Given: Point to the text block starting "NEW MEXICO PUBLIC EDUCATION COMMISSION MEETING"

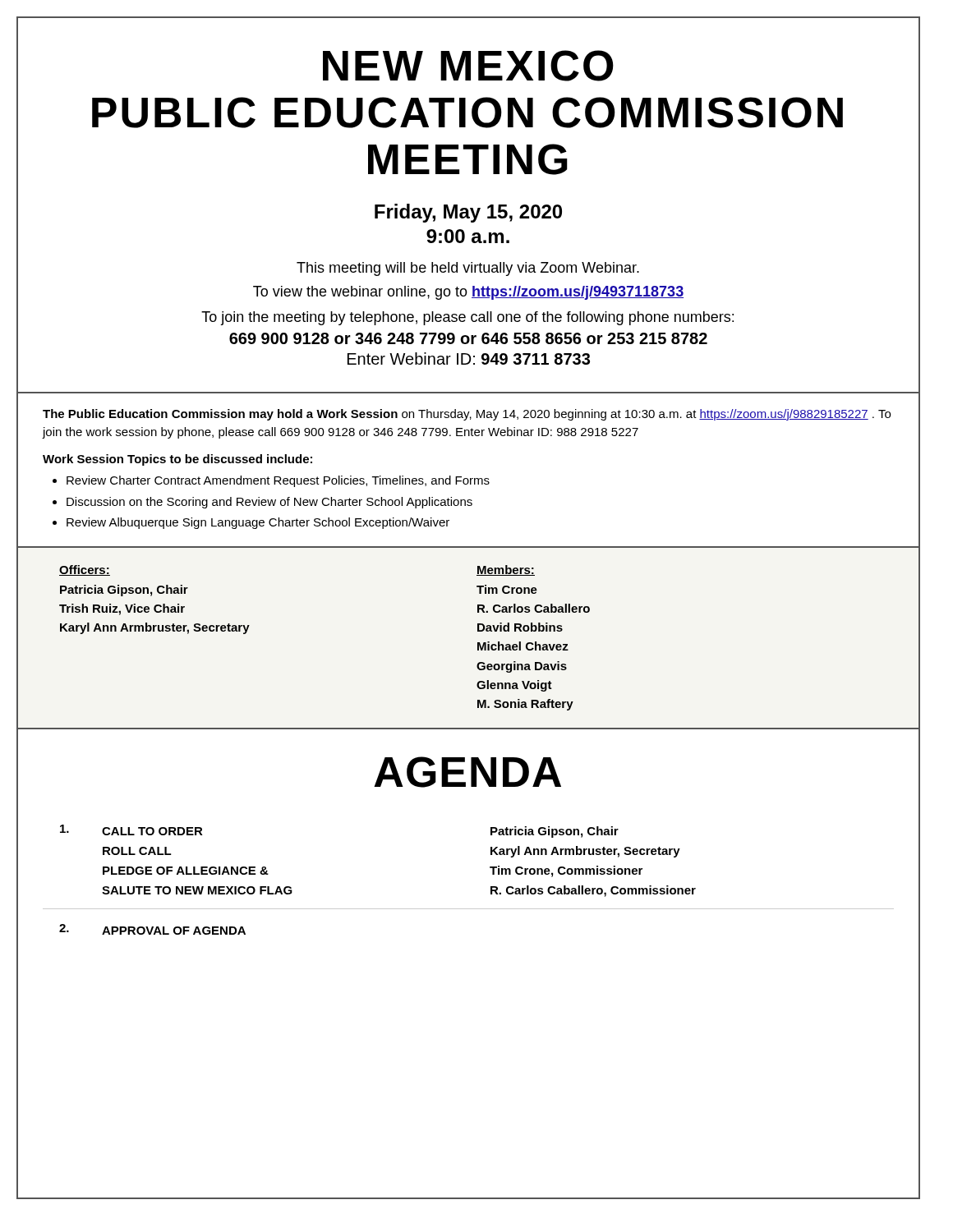Looking at the screenshot, I should [468, 113].
